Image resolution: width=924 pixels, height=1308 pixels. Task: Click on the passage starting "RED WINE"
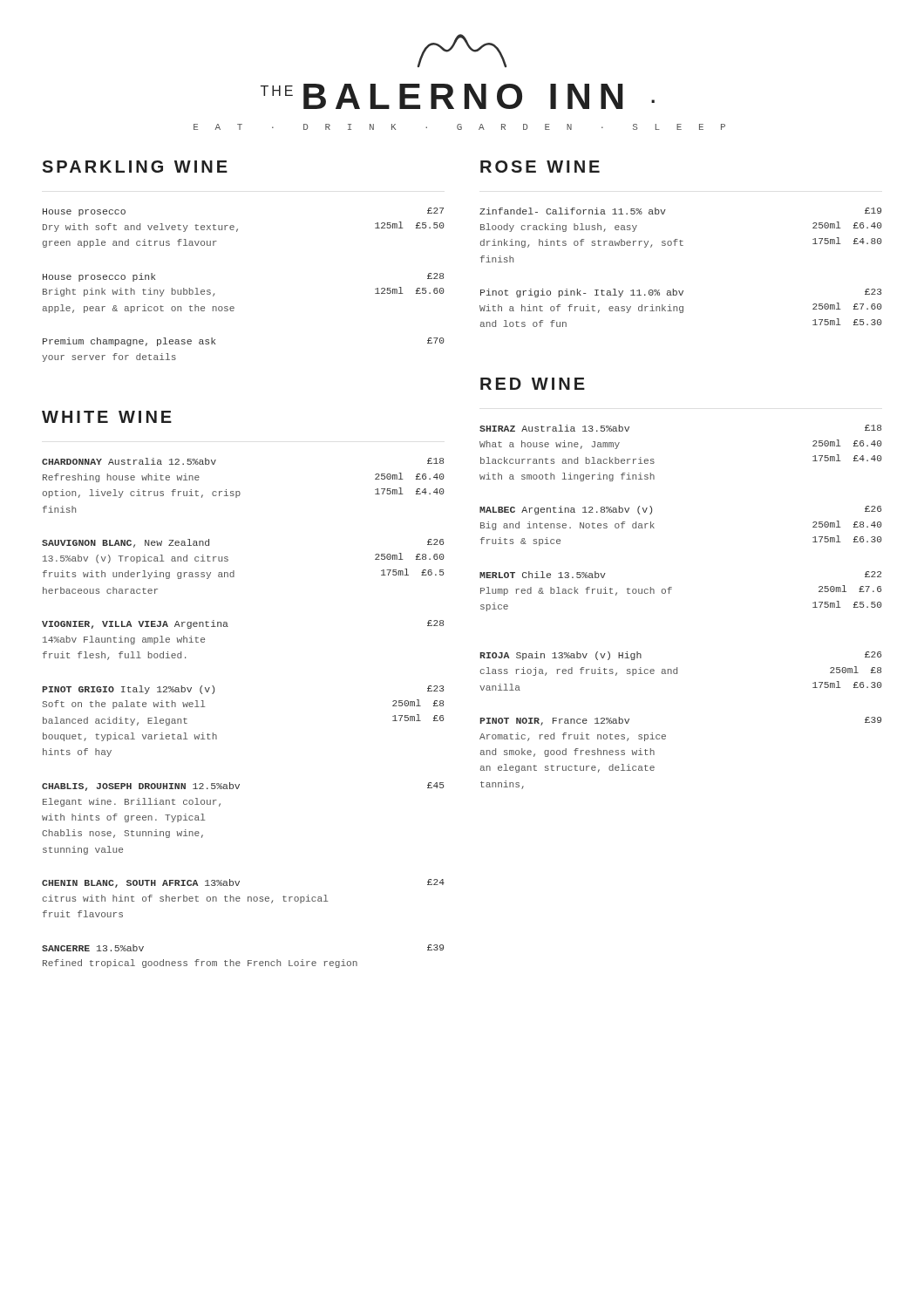coord(533,384)
